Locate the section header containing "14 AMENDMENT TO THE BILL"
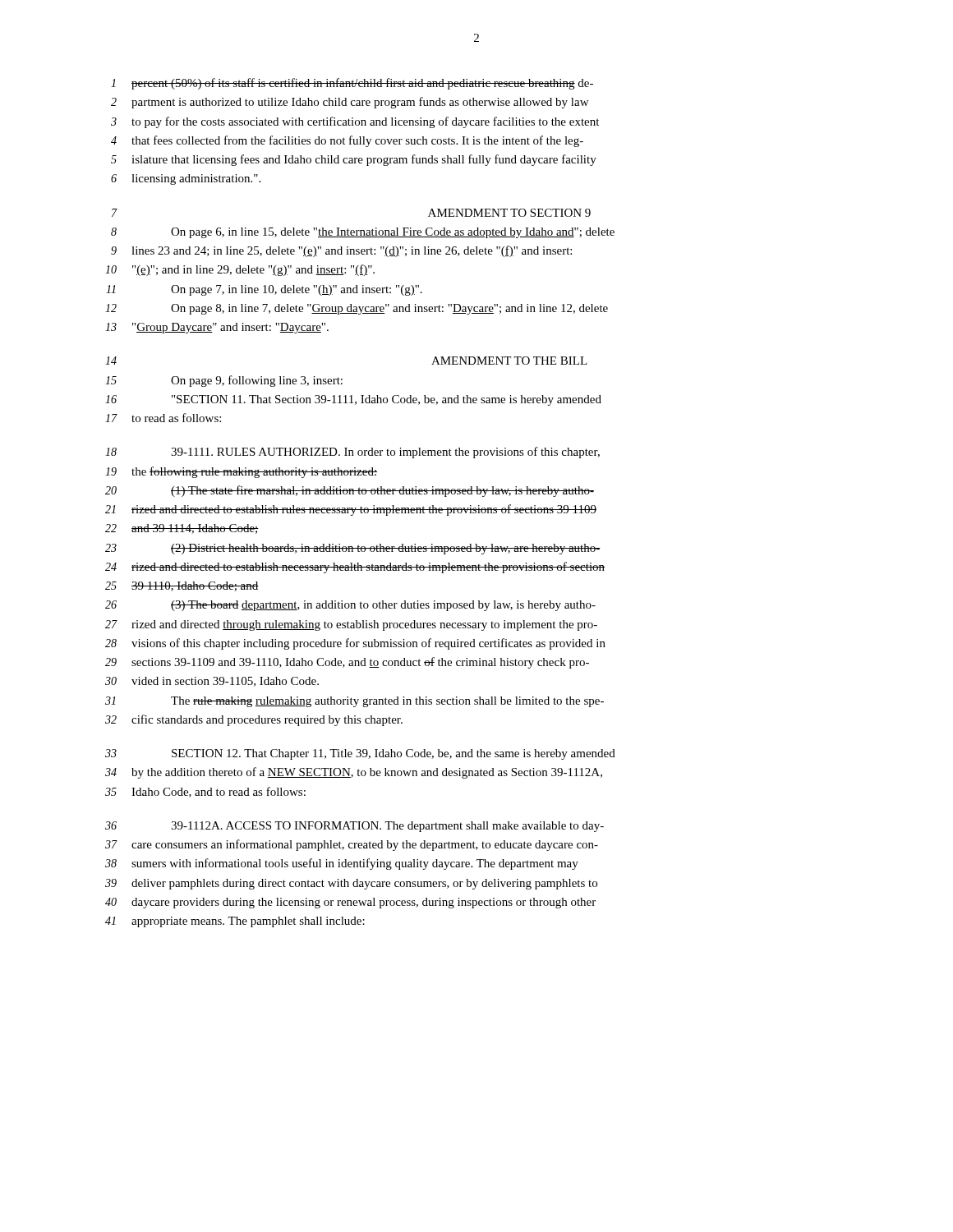This screenshot has width=953, height=1232. pos(488,361)
